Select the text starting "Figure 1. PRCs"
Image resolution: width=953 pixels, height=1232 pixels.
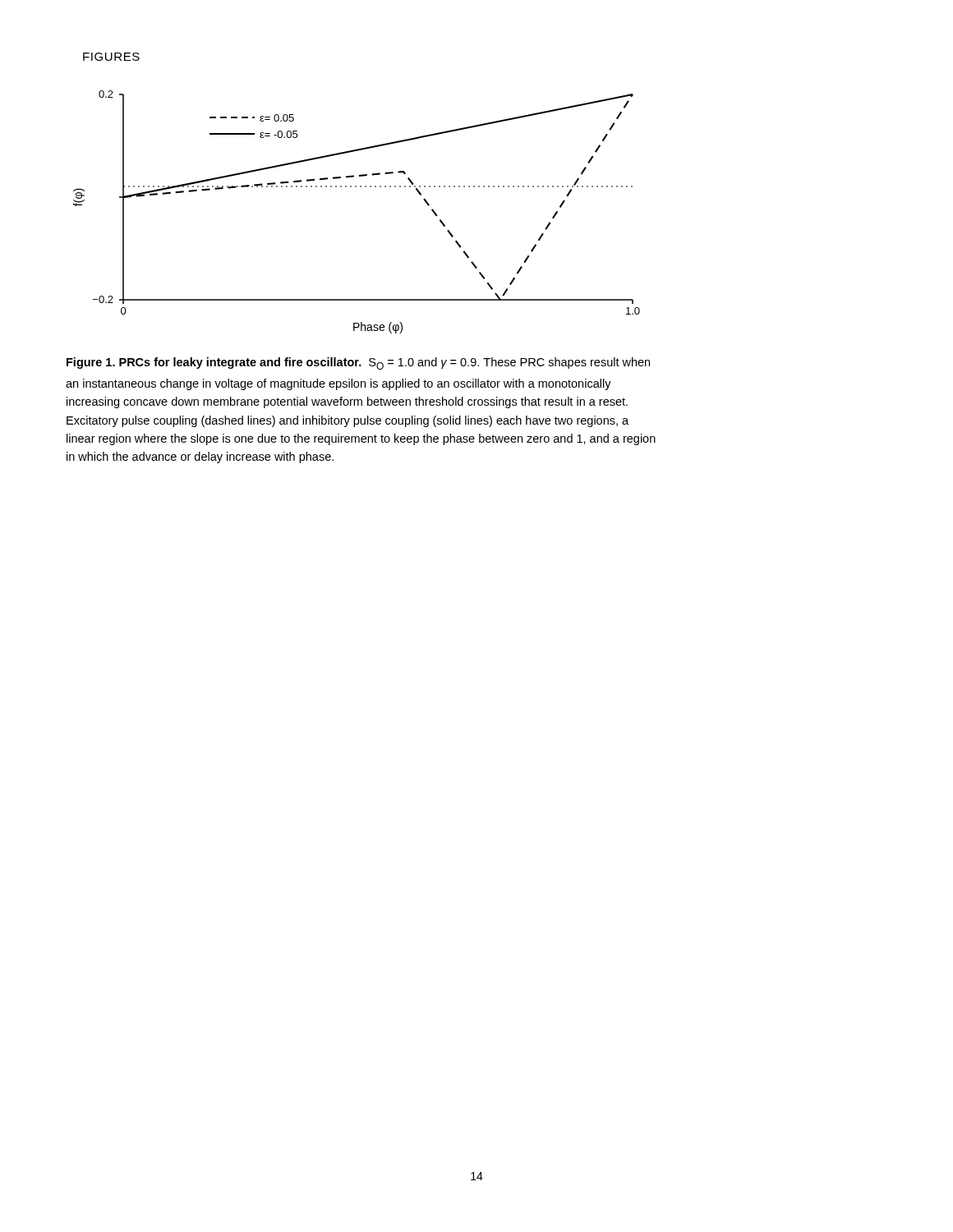(x=361, y=410)
